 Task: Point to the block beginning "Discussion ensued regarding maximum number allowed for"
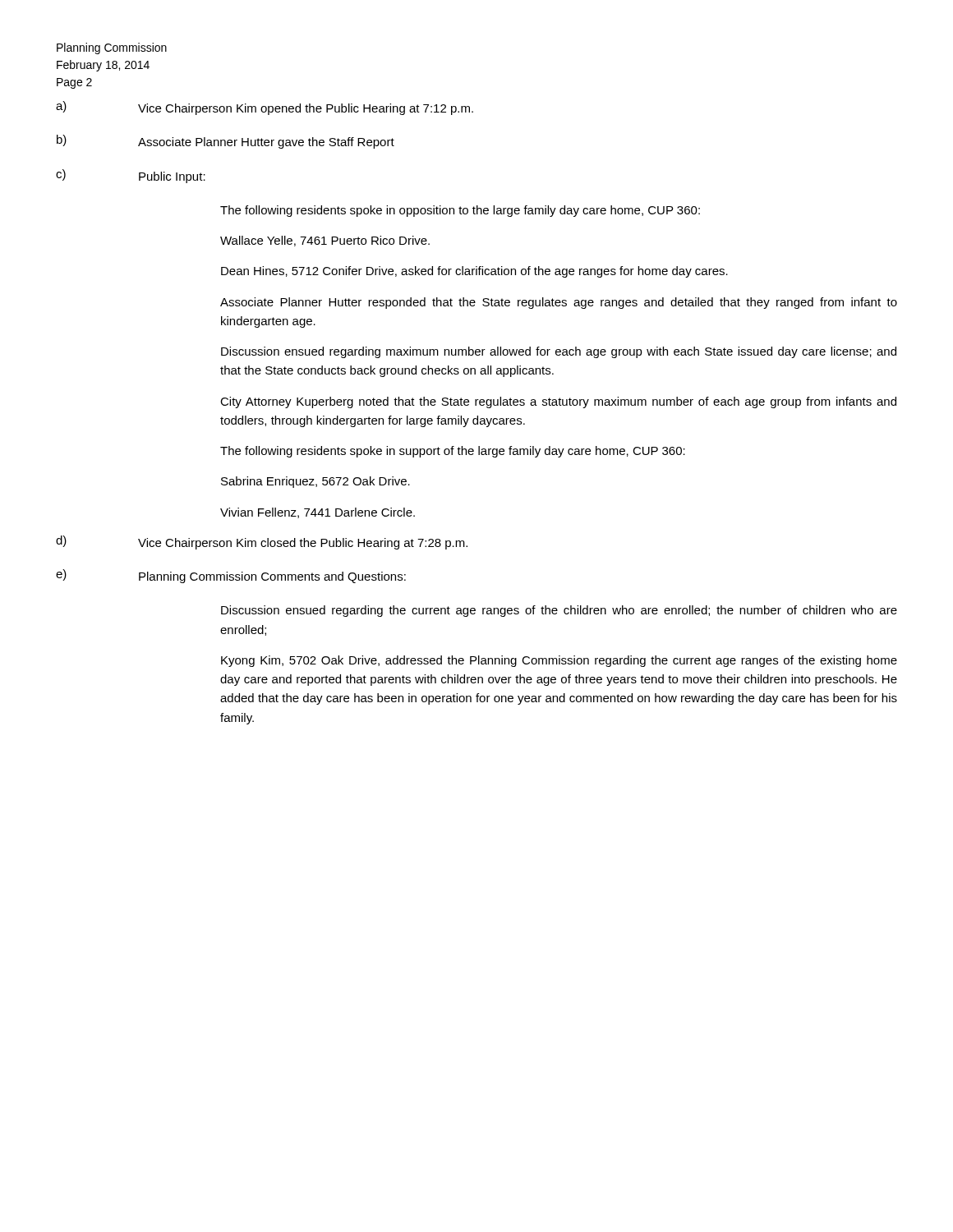[x=559, y=361]
